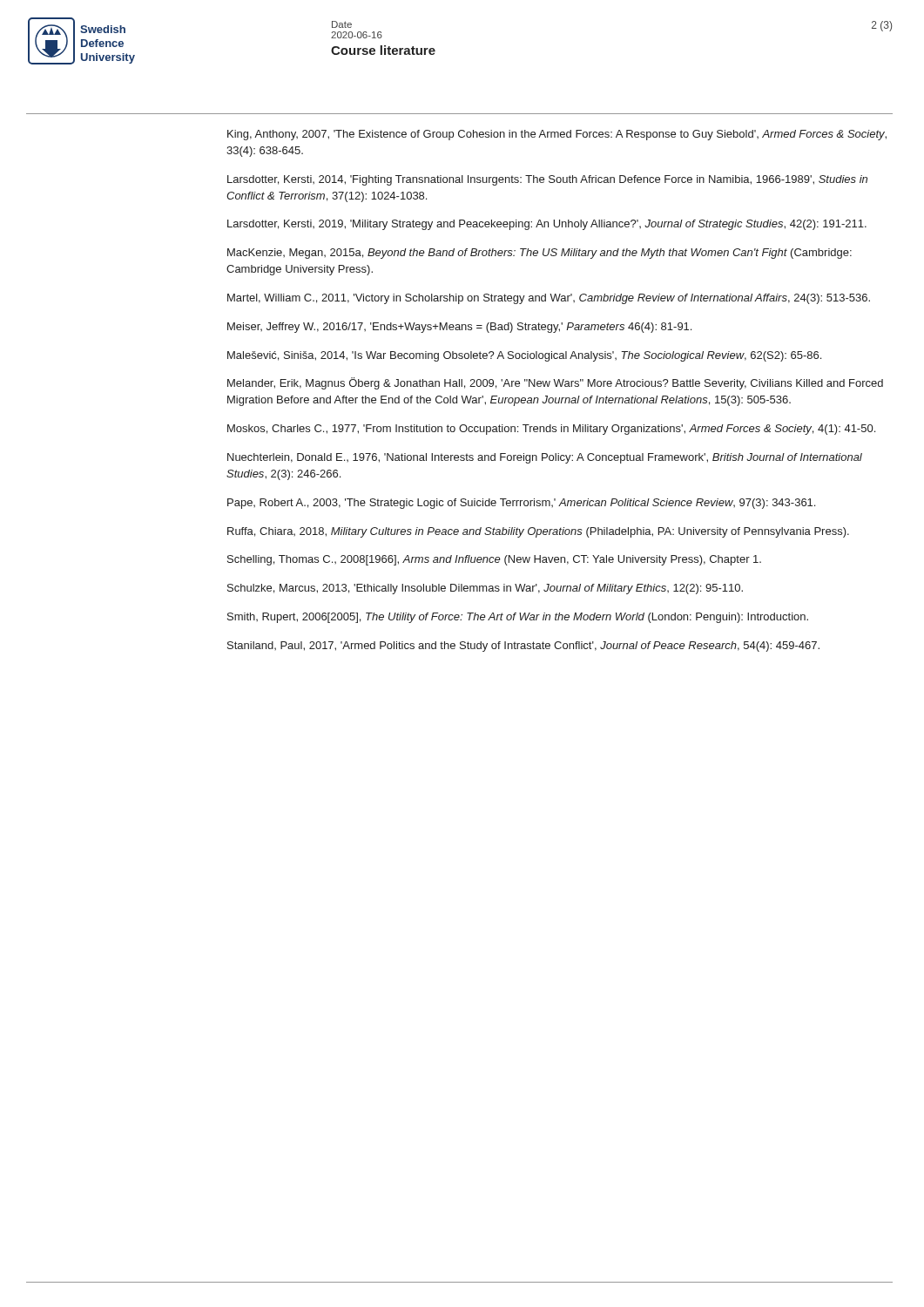This screenshot has height=1307, width=924.
Task: Select the list item that reads "King, Anthony, 2007, 'The Existence of Group Cohesion"
Action: tap(557, 142)
